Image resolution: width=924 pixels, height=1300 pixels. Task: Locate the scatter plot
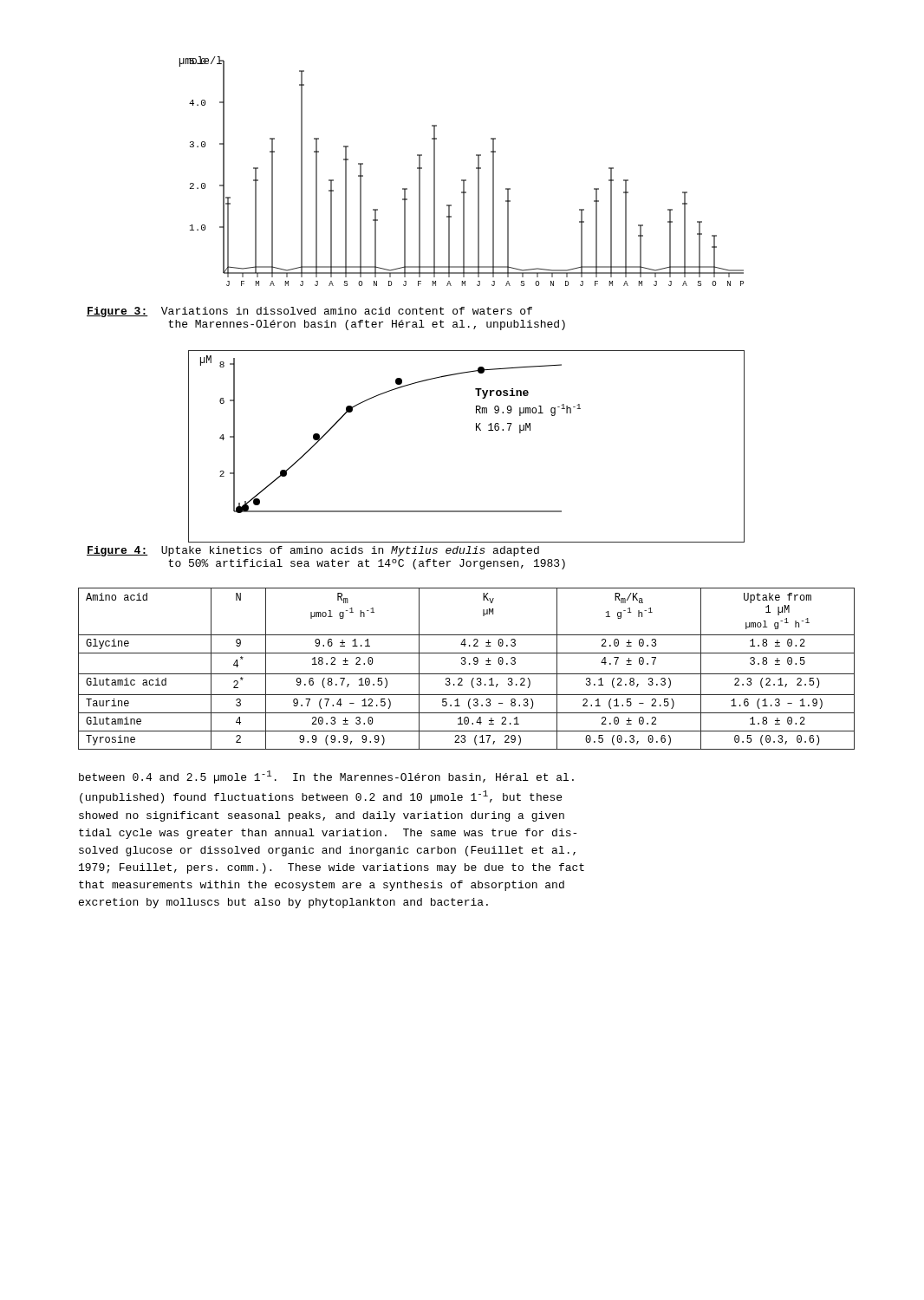pos(466,446)
